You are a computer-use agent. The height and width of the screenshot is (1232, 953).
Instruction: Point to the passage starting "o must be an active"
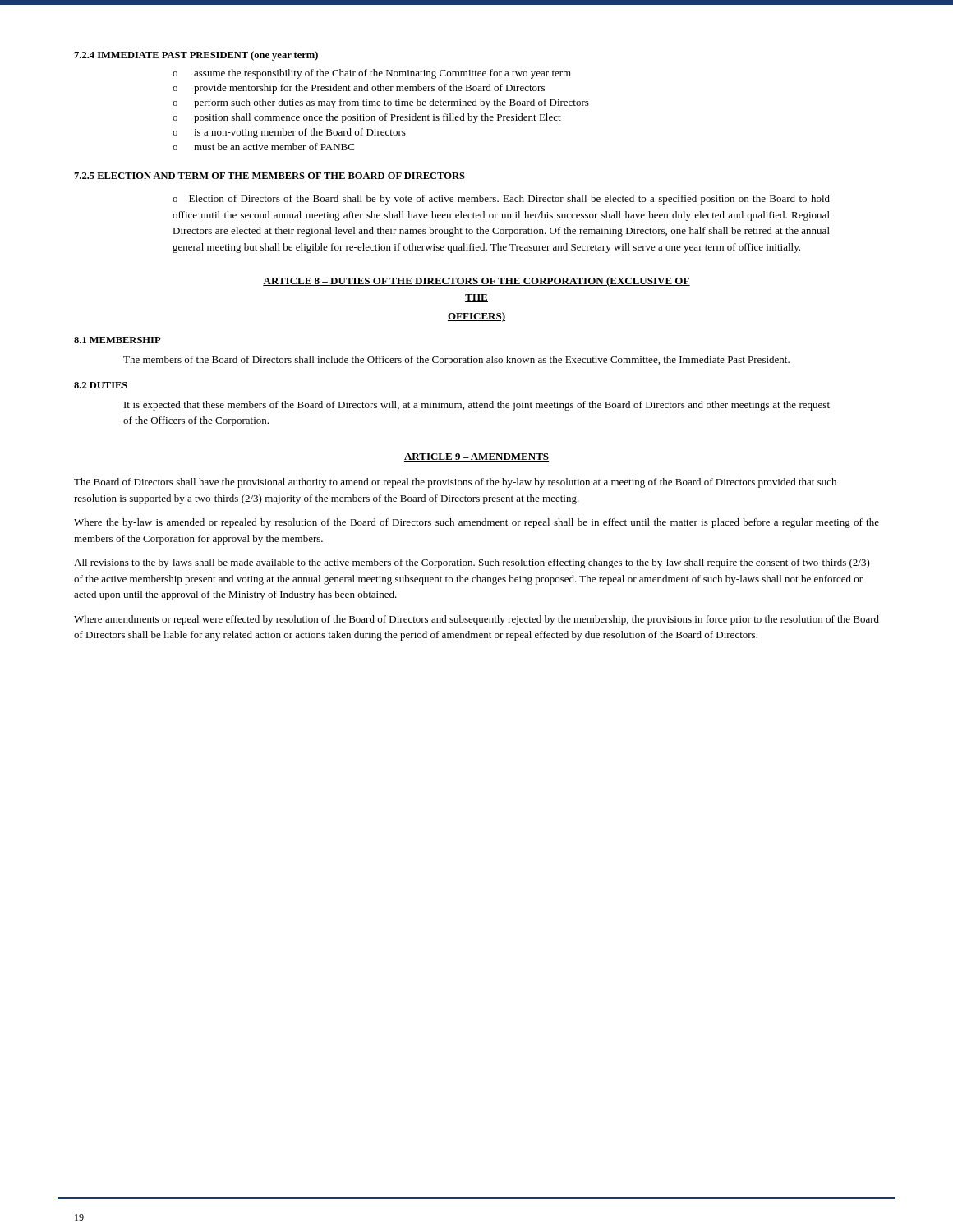(x=263, y=147)
